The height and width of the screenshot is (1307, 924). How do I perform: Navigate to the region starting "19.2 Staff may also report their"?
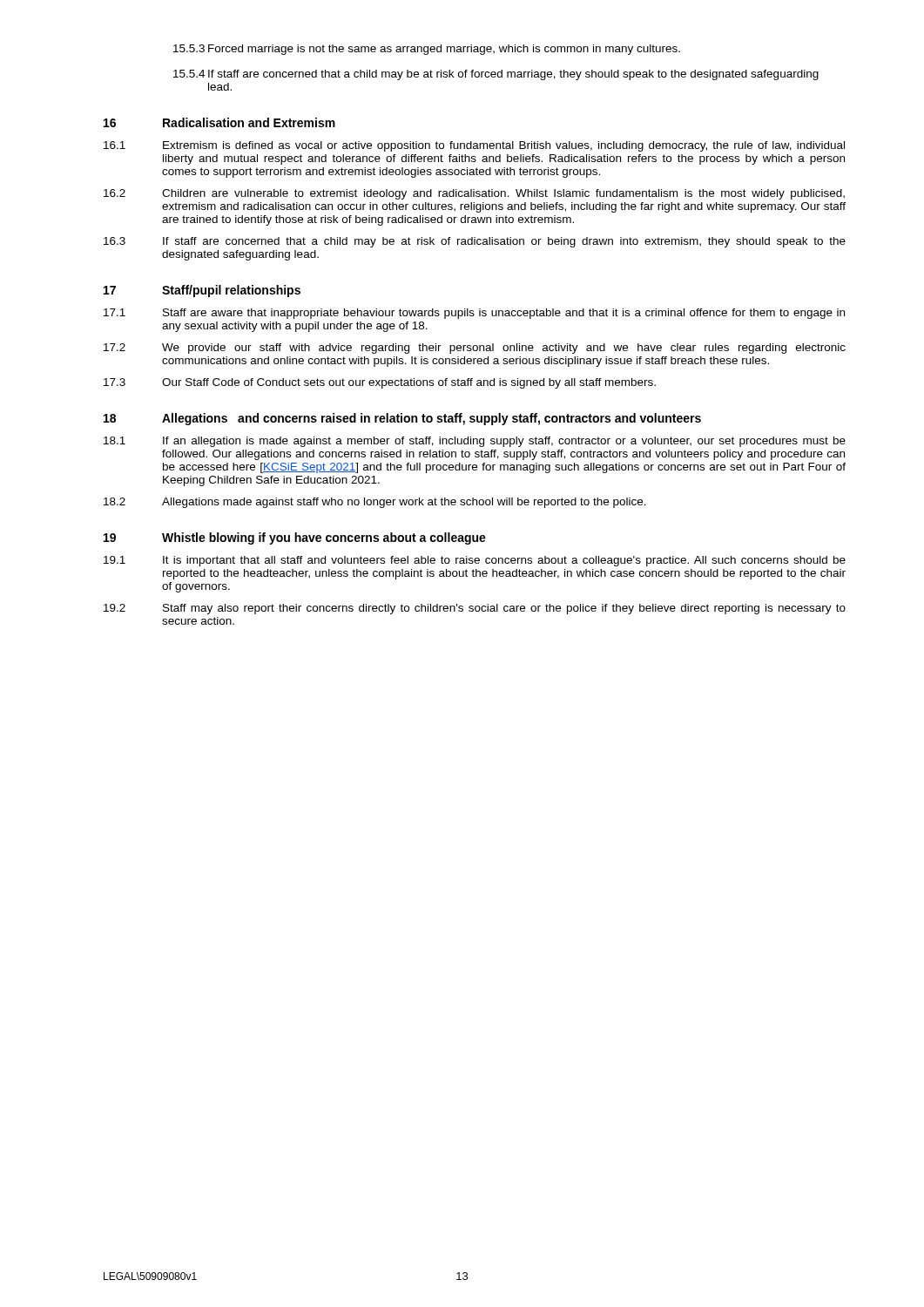474,614
